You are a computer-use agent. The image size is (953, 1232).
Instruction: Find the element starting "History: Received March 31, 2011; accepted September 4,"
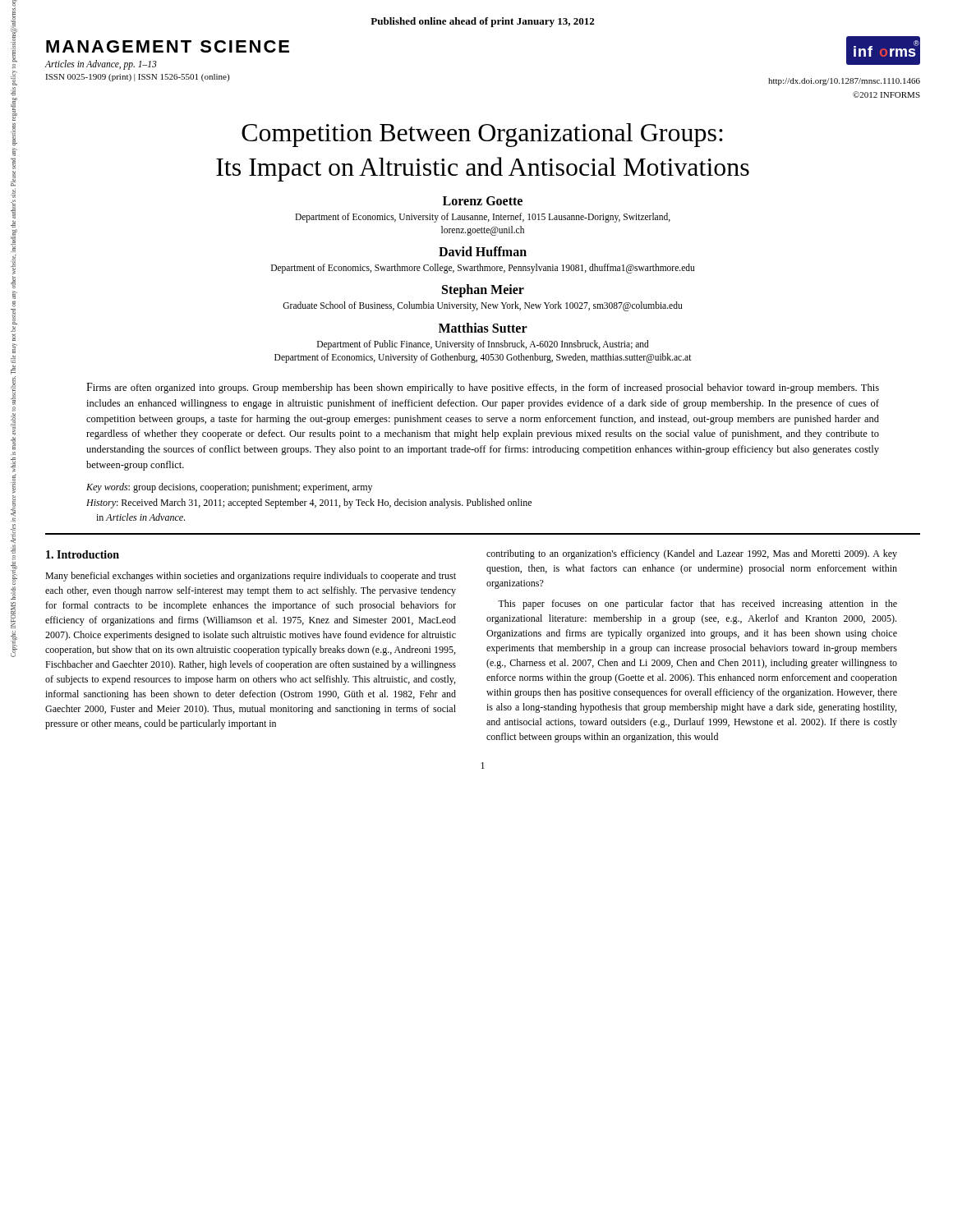[309, 510]
